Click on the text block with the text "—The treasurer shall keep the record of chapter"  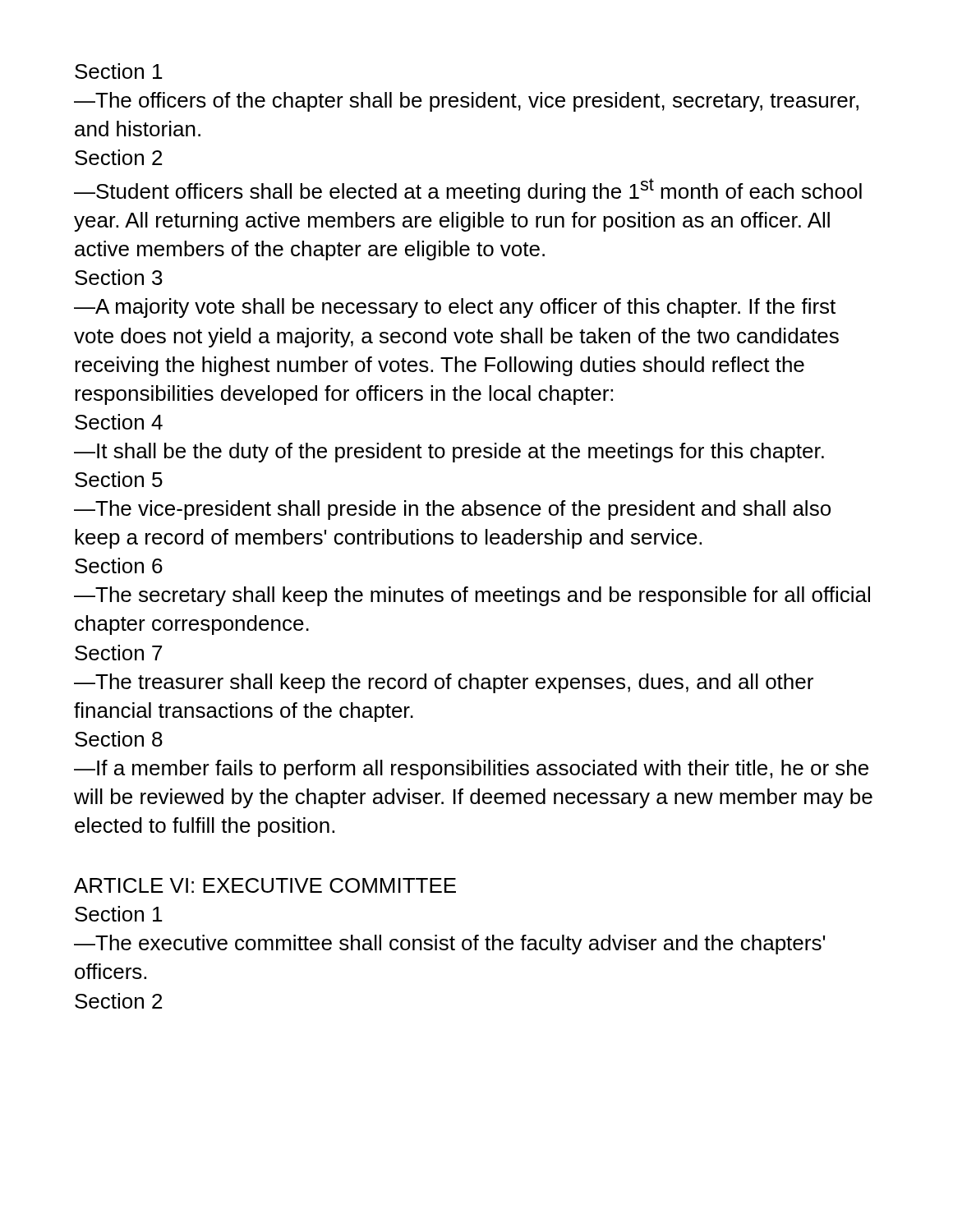444,696
